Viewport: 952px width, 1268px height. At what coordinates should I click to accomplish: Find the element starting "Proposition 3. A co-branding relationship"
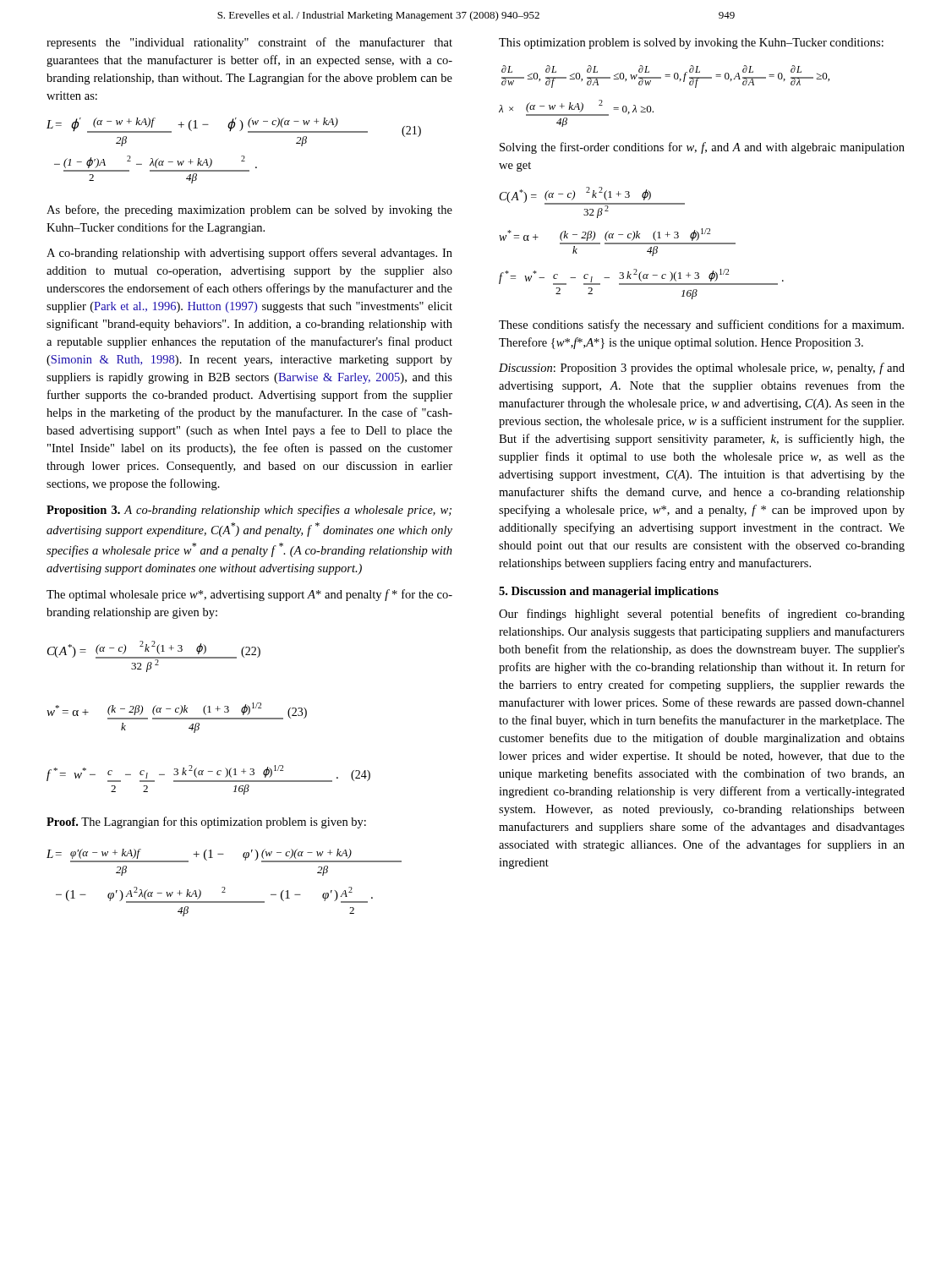click(249, 539)
